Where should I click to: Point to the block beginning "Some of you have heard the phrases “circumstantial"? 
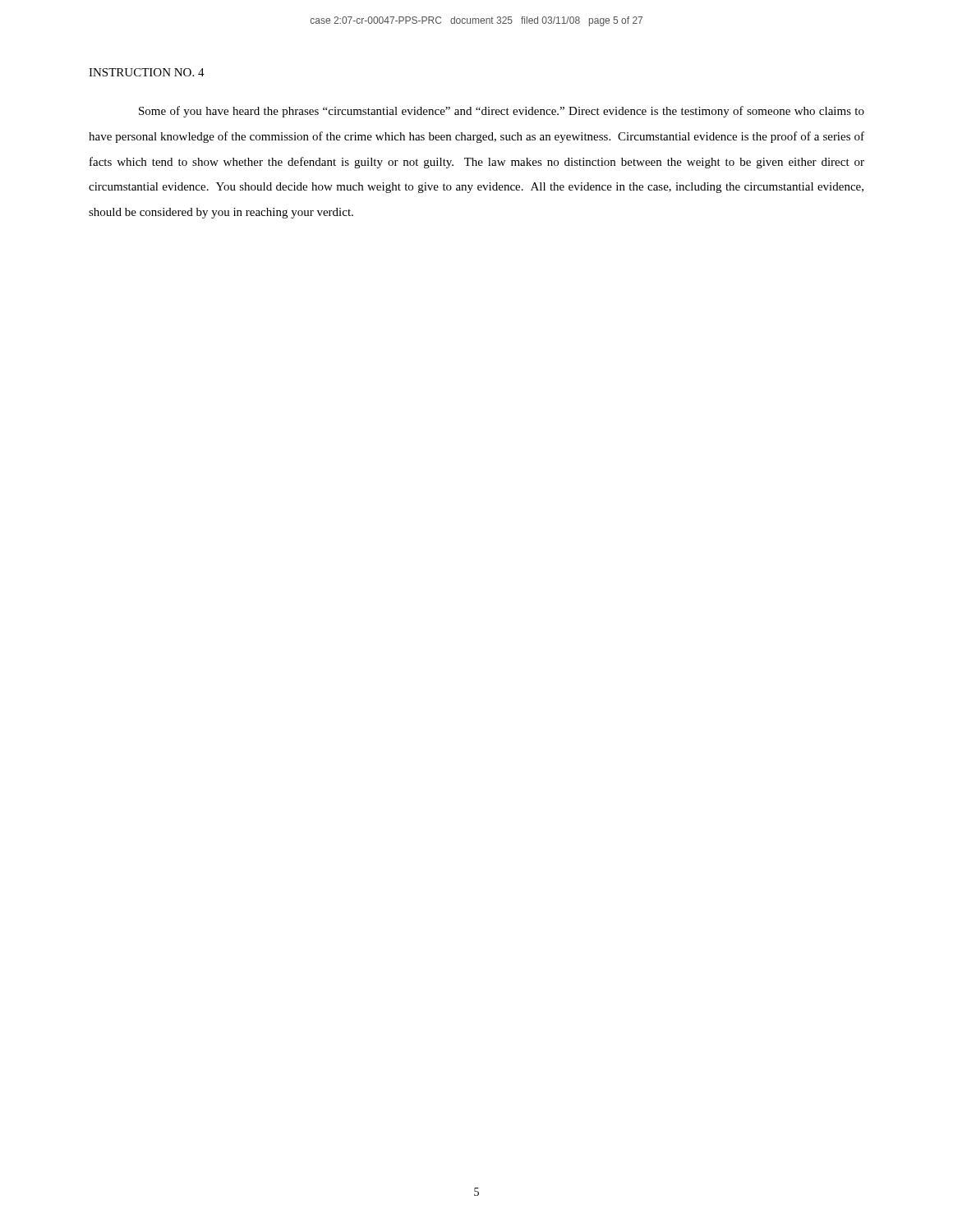pyautogui.click(x=476, y=162)
